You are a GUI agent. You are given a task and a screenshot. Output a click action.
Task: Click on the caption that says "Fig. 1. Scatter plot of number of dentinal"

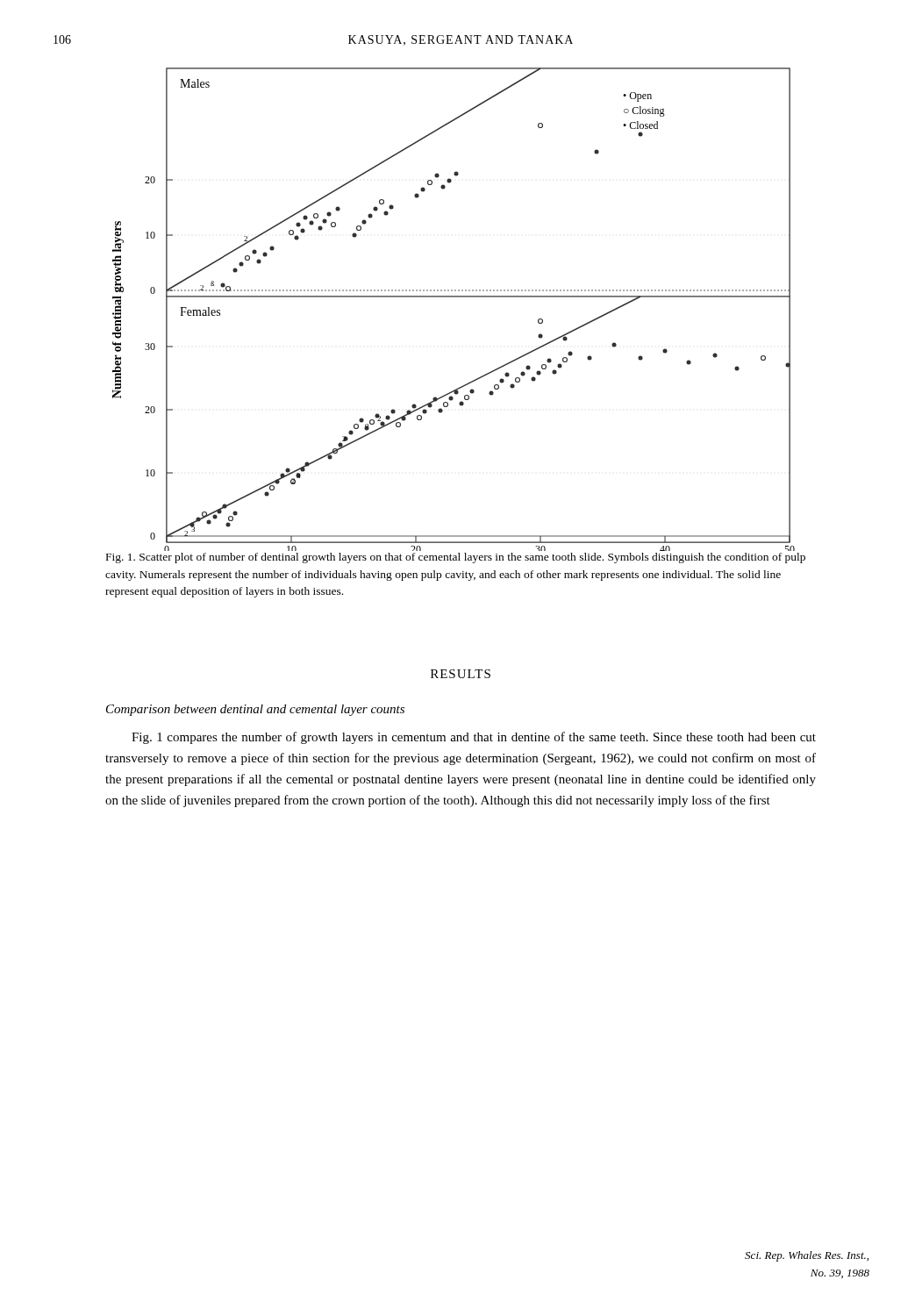[x=456, y=574]
